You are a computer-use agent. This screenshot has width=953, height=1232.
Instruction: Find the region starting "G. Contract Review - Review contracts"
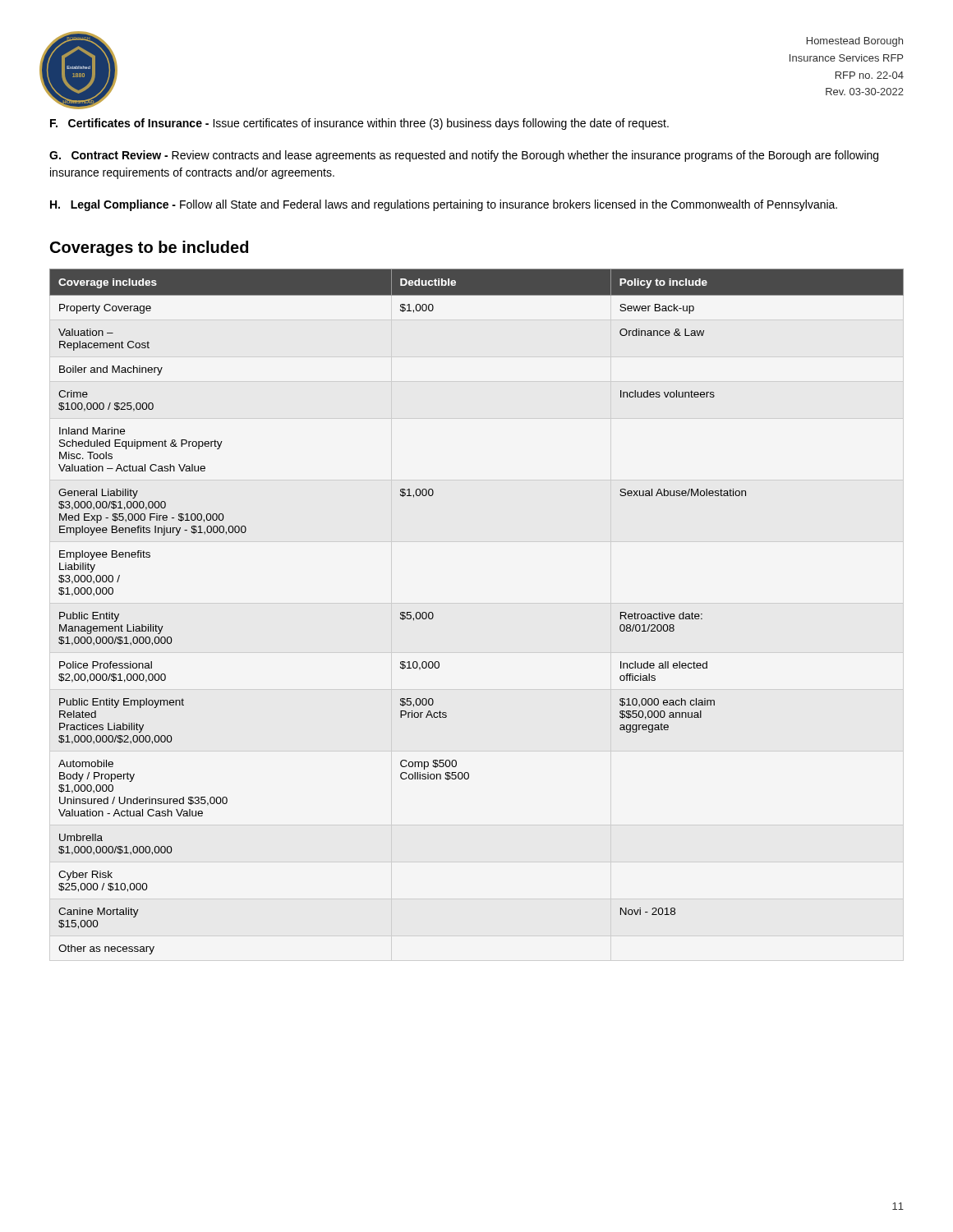(x=464, y=164)
